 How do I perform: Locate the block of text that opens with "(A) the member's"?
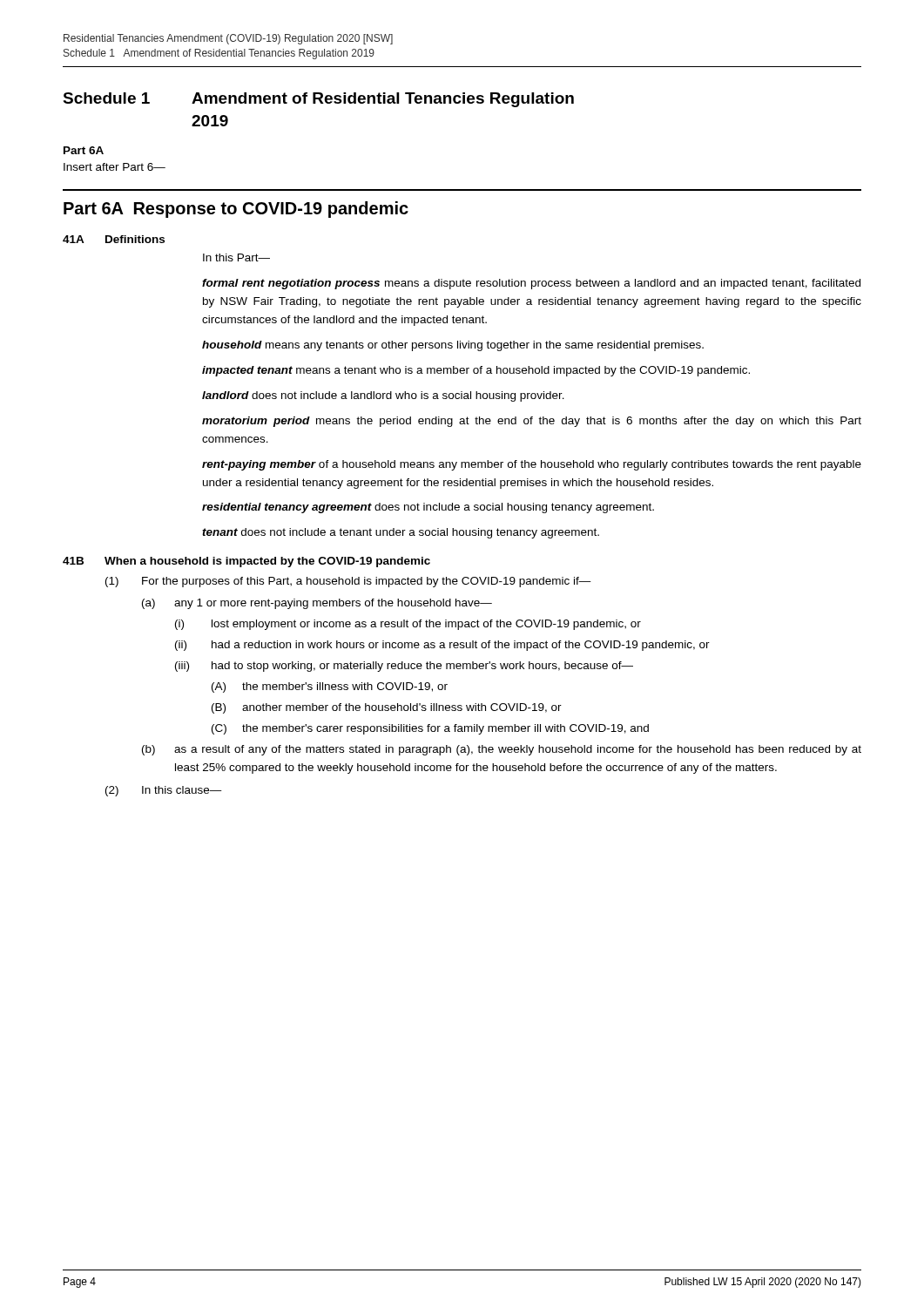pos(330,687)
